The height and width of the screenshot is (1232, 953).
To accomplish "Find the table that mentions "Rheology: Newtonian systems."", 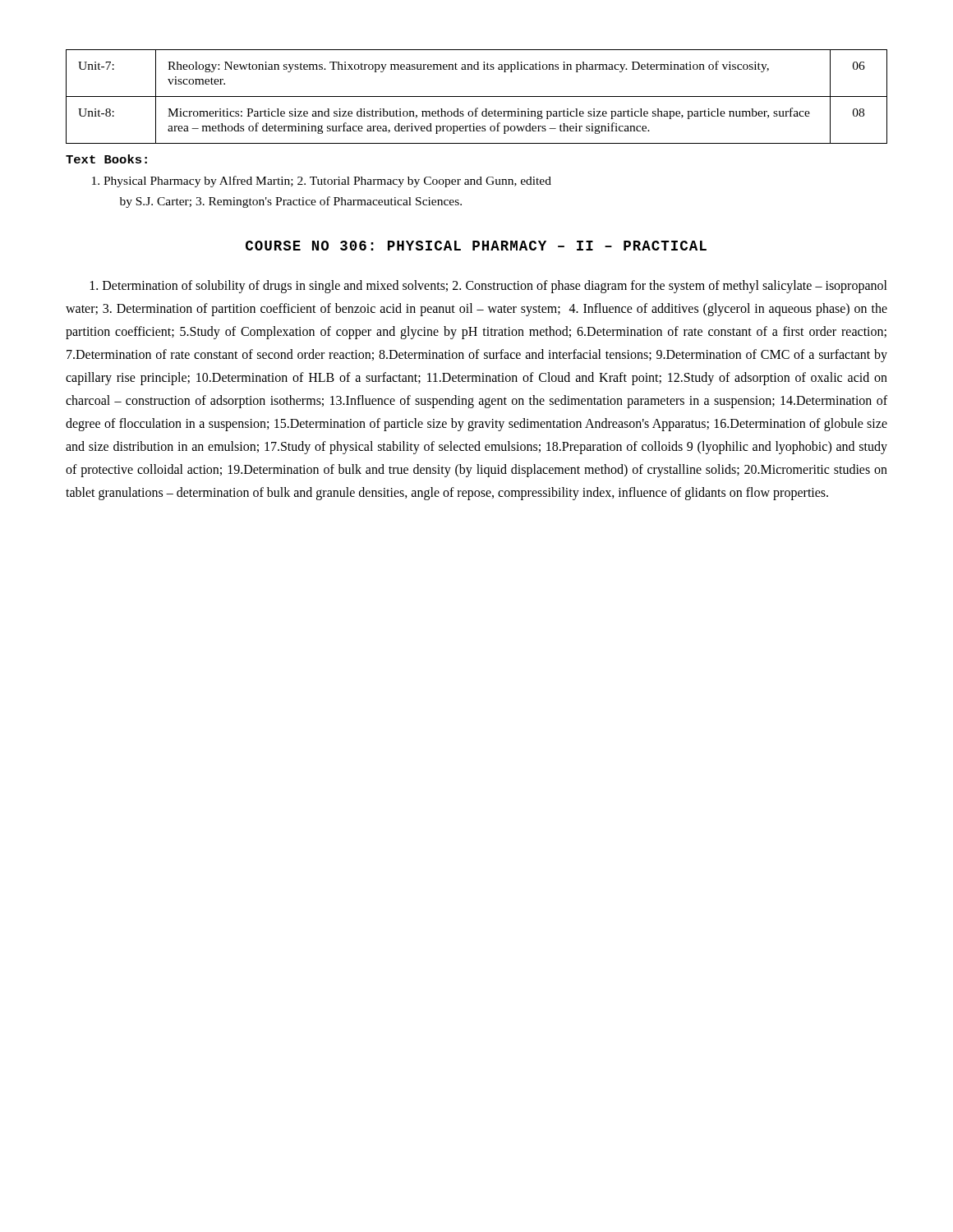I will coord(476,97).
